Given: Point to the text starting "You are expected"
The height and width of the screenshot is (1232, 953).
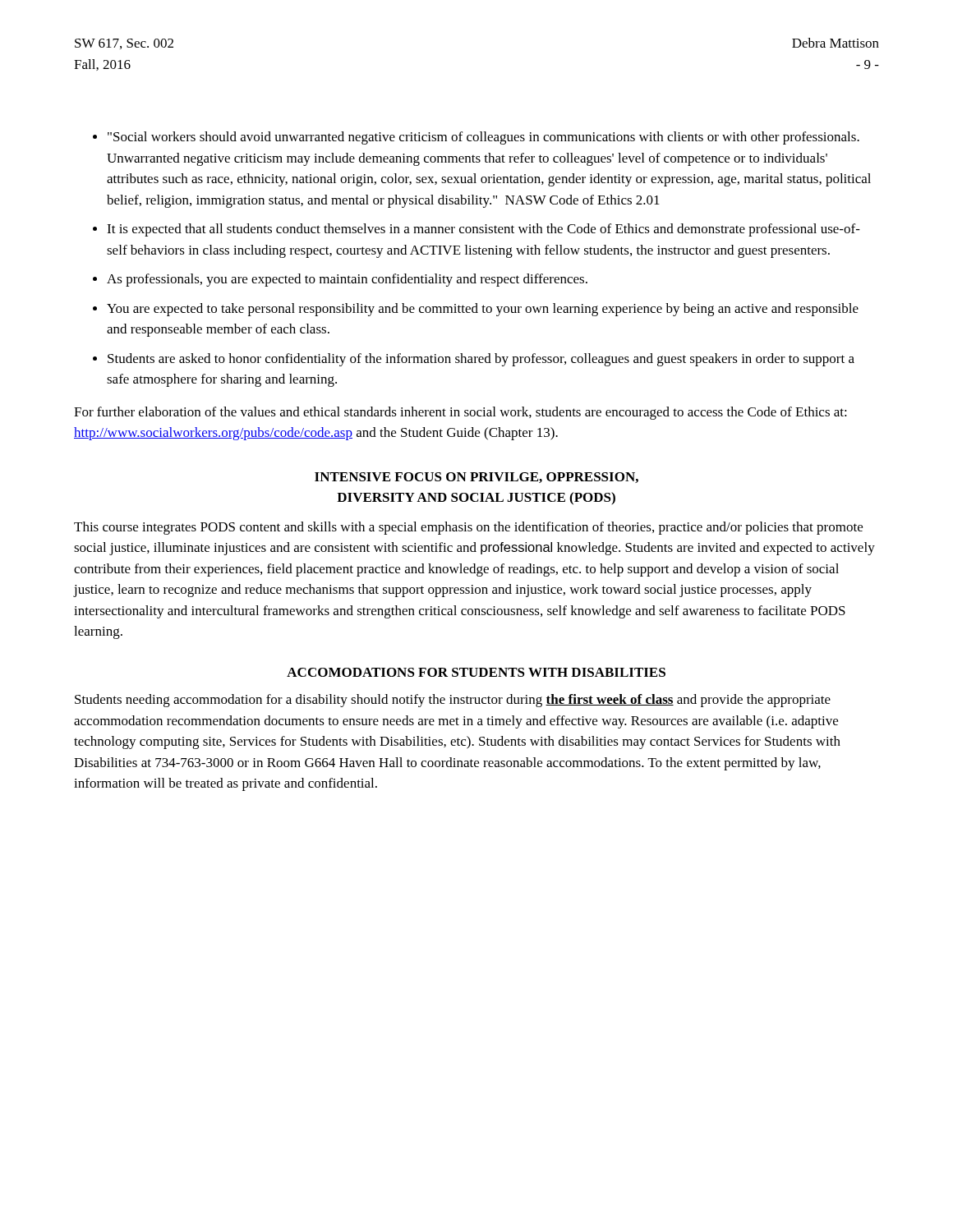Looking at the screenshot, I should [x=493, y=319].
